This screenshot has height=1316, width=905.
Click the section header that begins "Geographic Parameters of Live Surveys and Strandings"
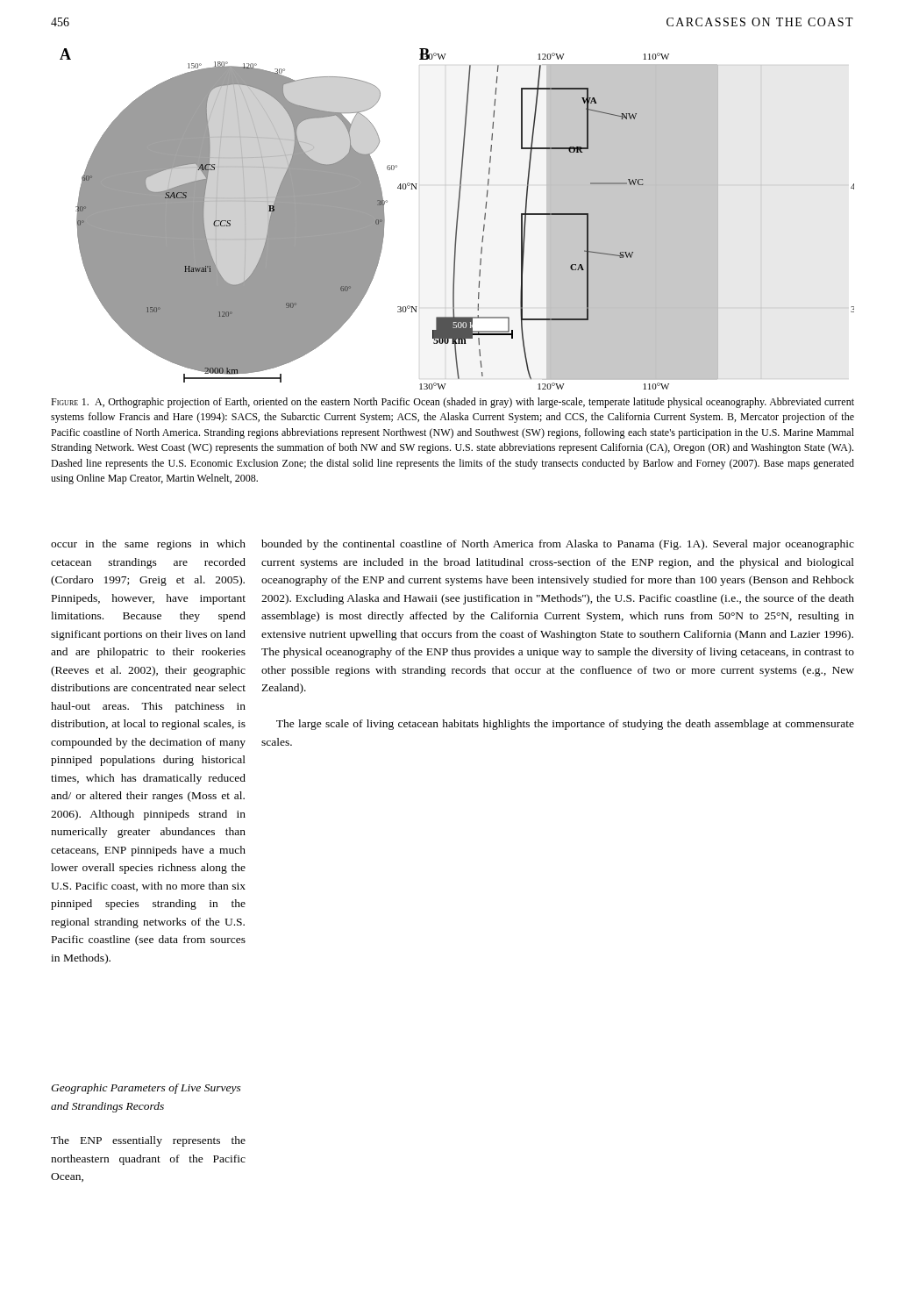click(146, 1096)
